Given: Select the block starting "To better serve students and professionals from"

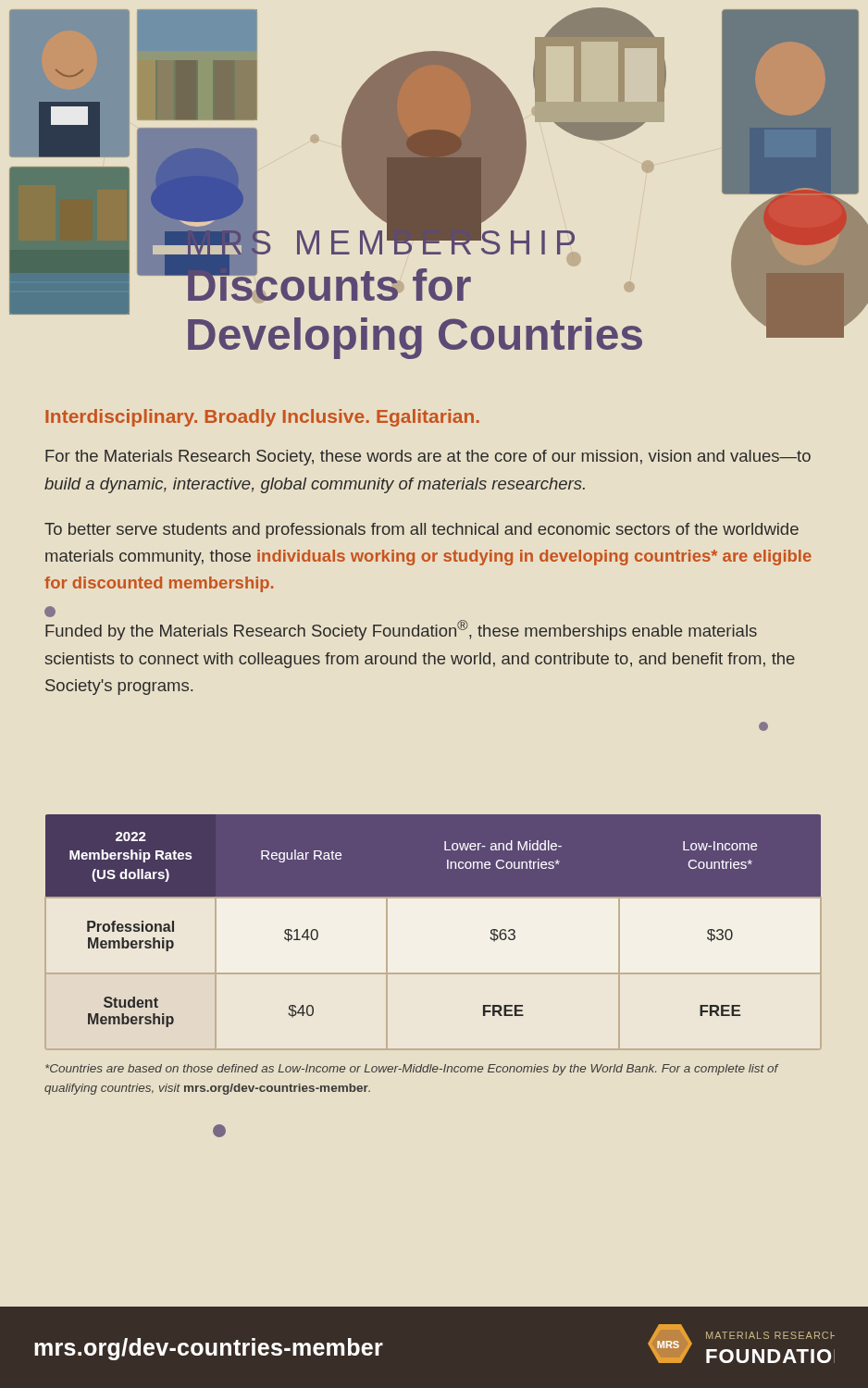Looking at the screenshot, I should 428,556.
